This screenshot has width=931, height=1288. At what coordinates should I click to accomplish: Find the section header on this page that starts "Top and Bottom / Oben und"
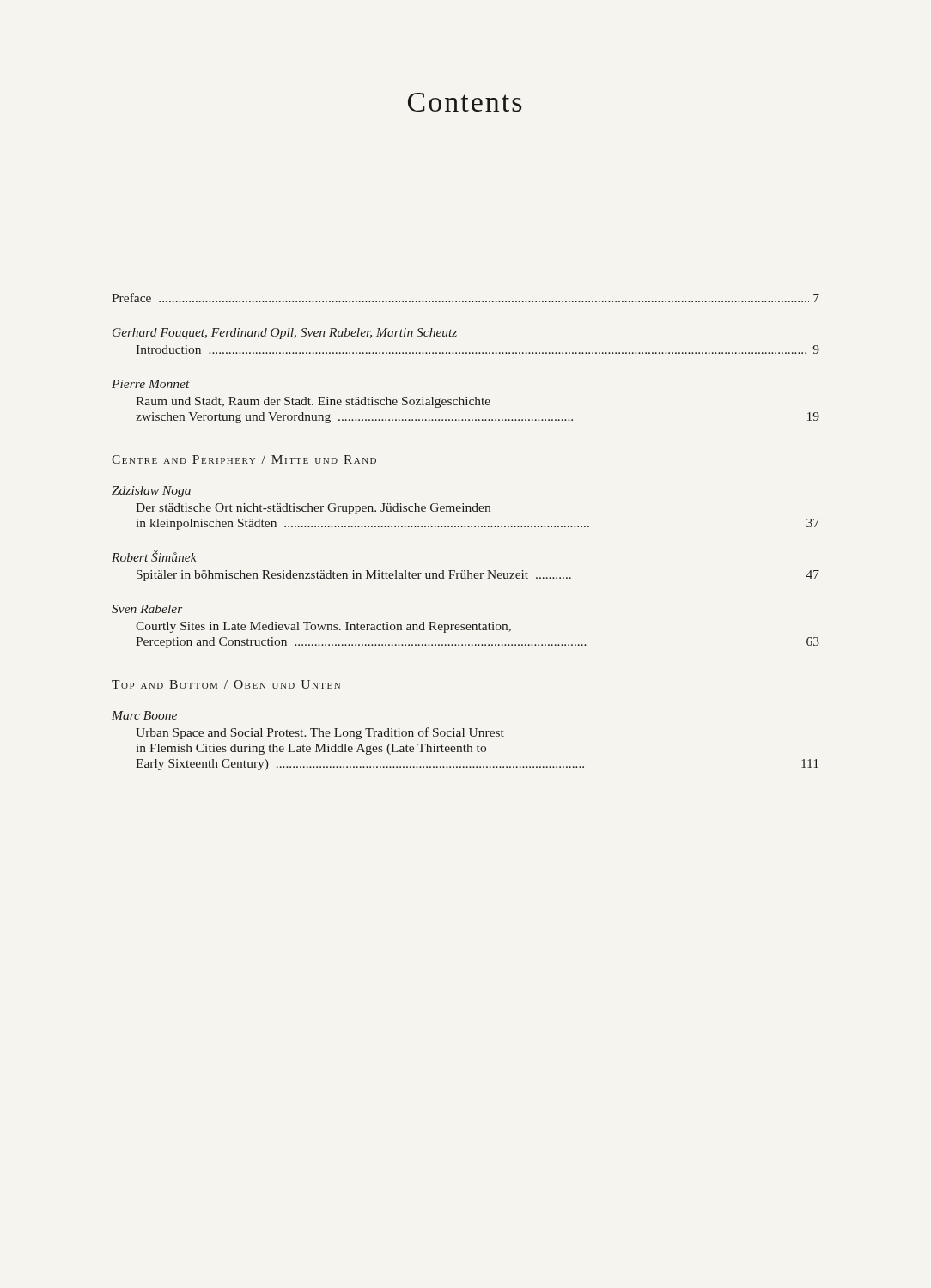click(x=227, y=684)
